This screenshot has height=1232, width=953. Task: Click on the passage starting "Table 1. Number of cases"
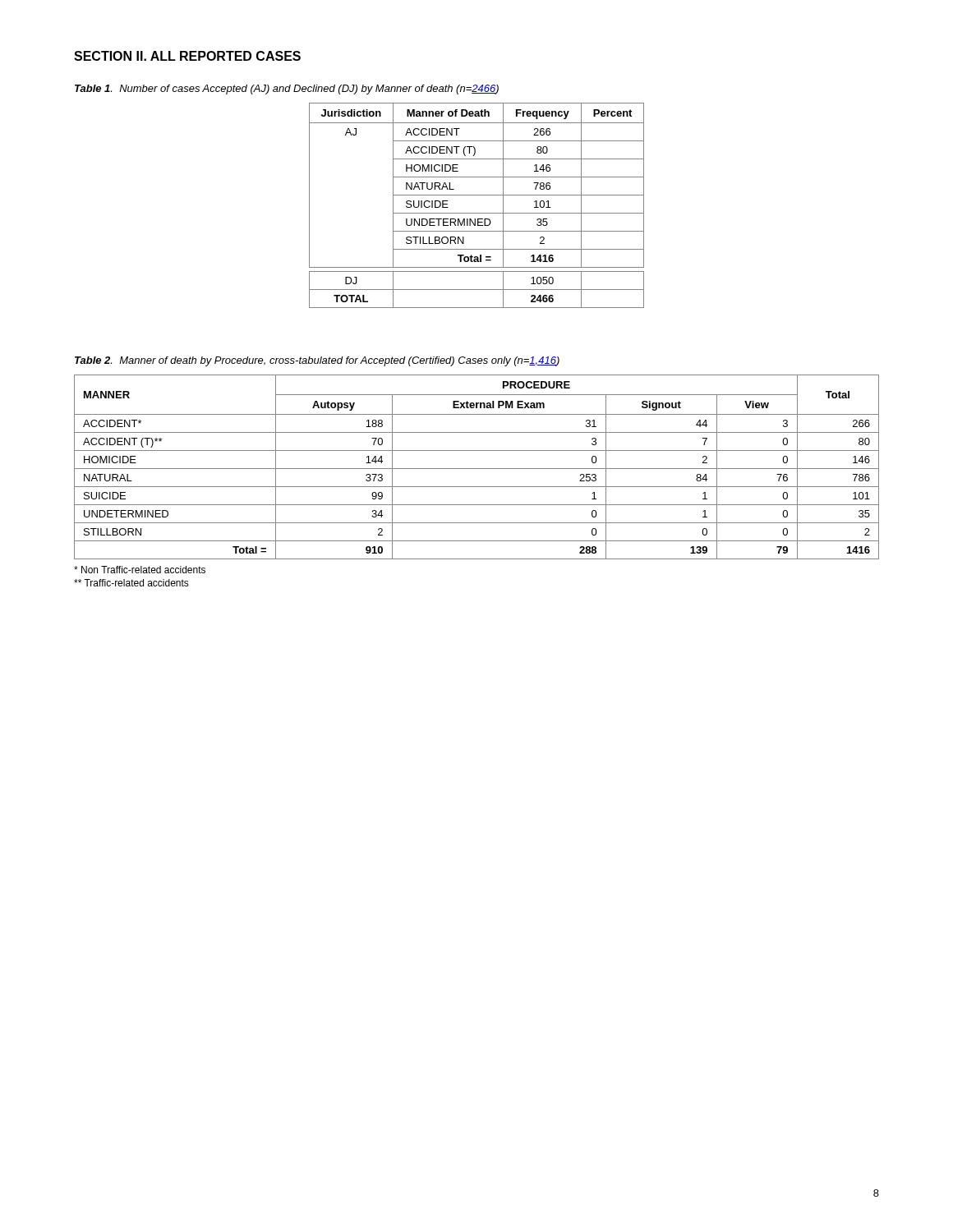pyautogui.click(x=287, y=88)
